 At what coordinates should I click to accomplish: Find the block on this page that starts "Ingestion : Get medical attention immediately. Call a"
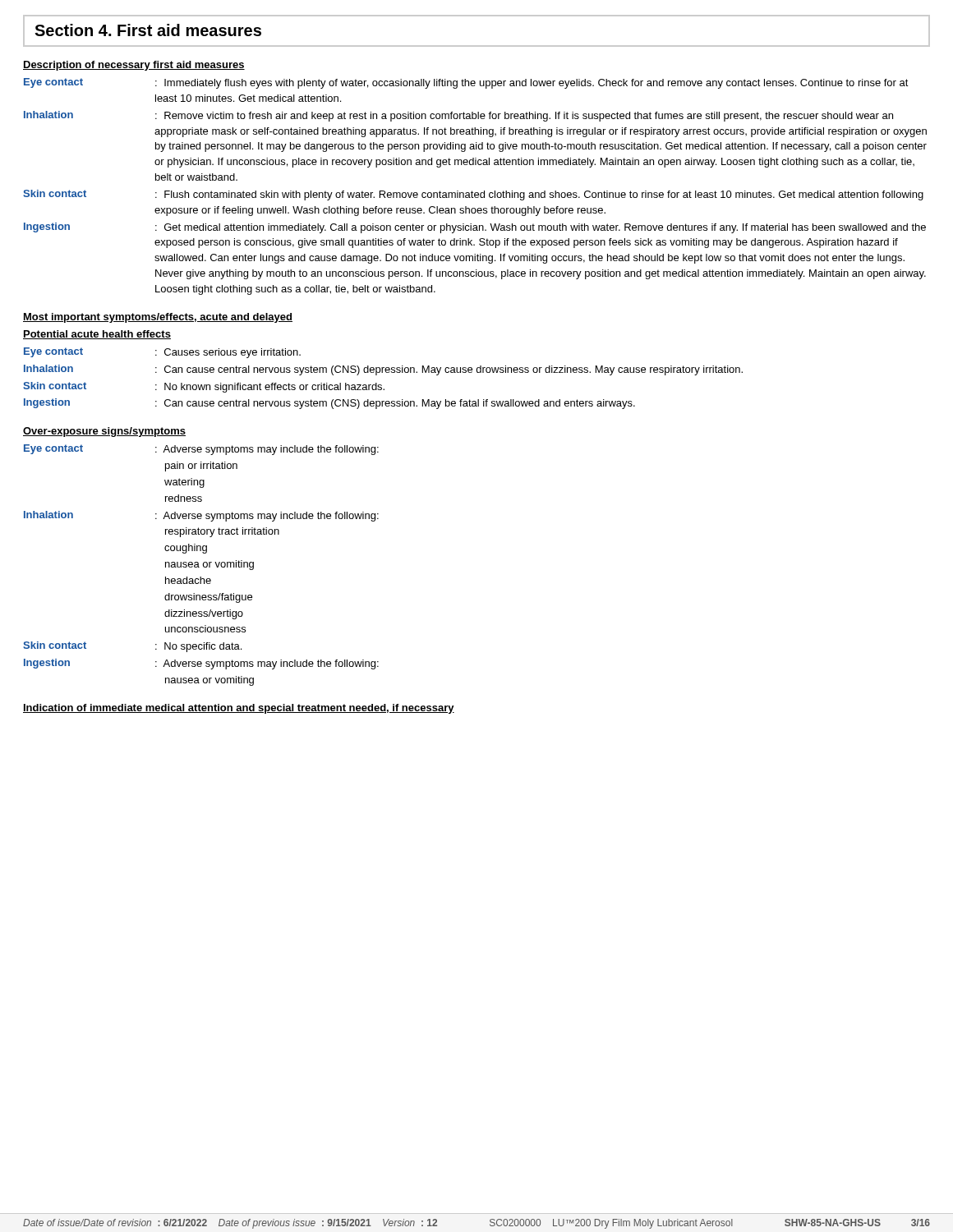coord(476,258)
